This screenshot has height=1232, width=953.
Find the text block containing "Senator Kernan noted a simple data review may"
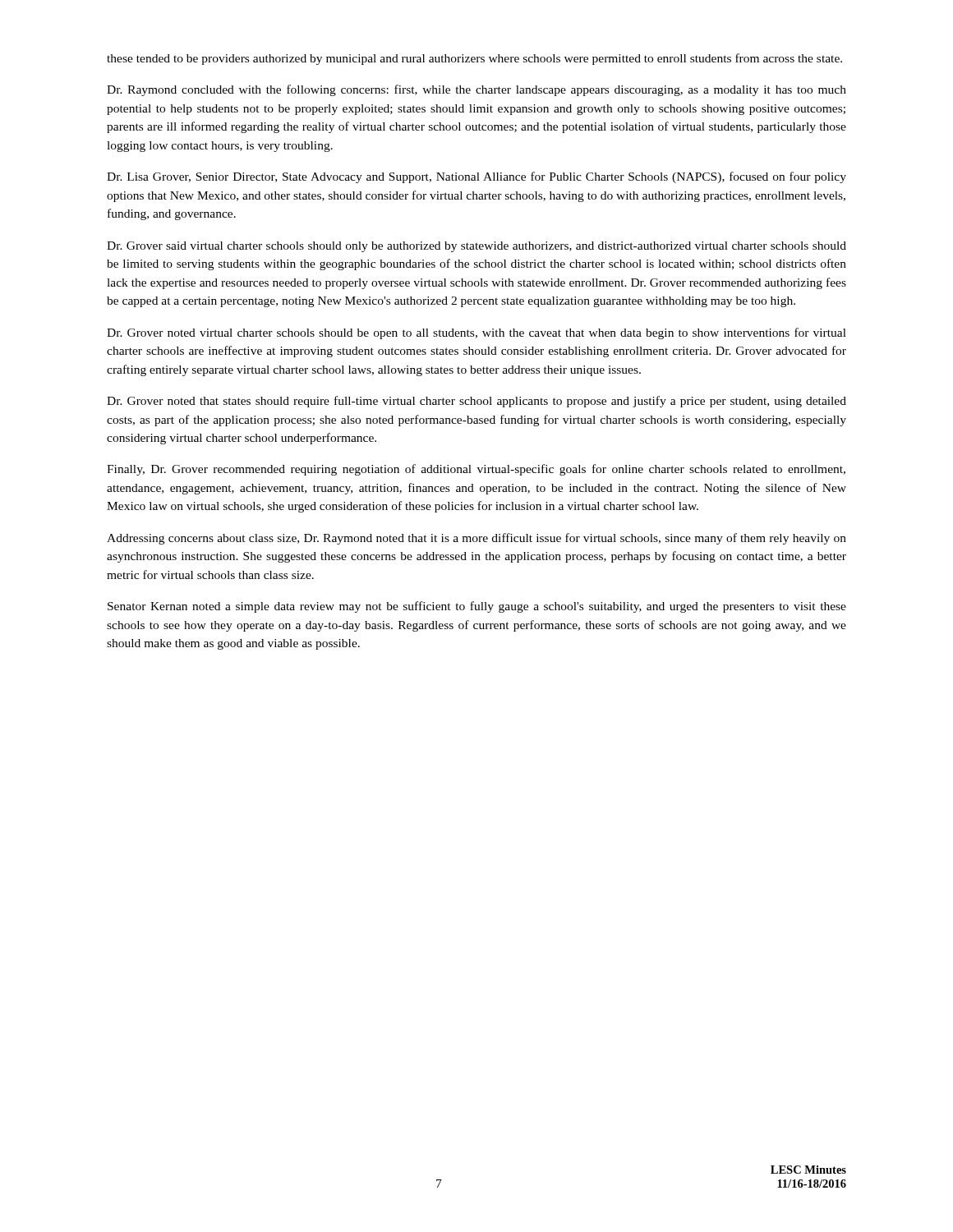point(476,624)
